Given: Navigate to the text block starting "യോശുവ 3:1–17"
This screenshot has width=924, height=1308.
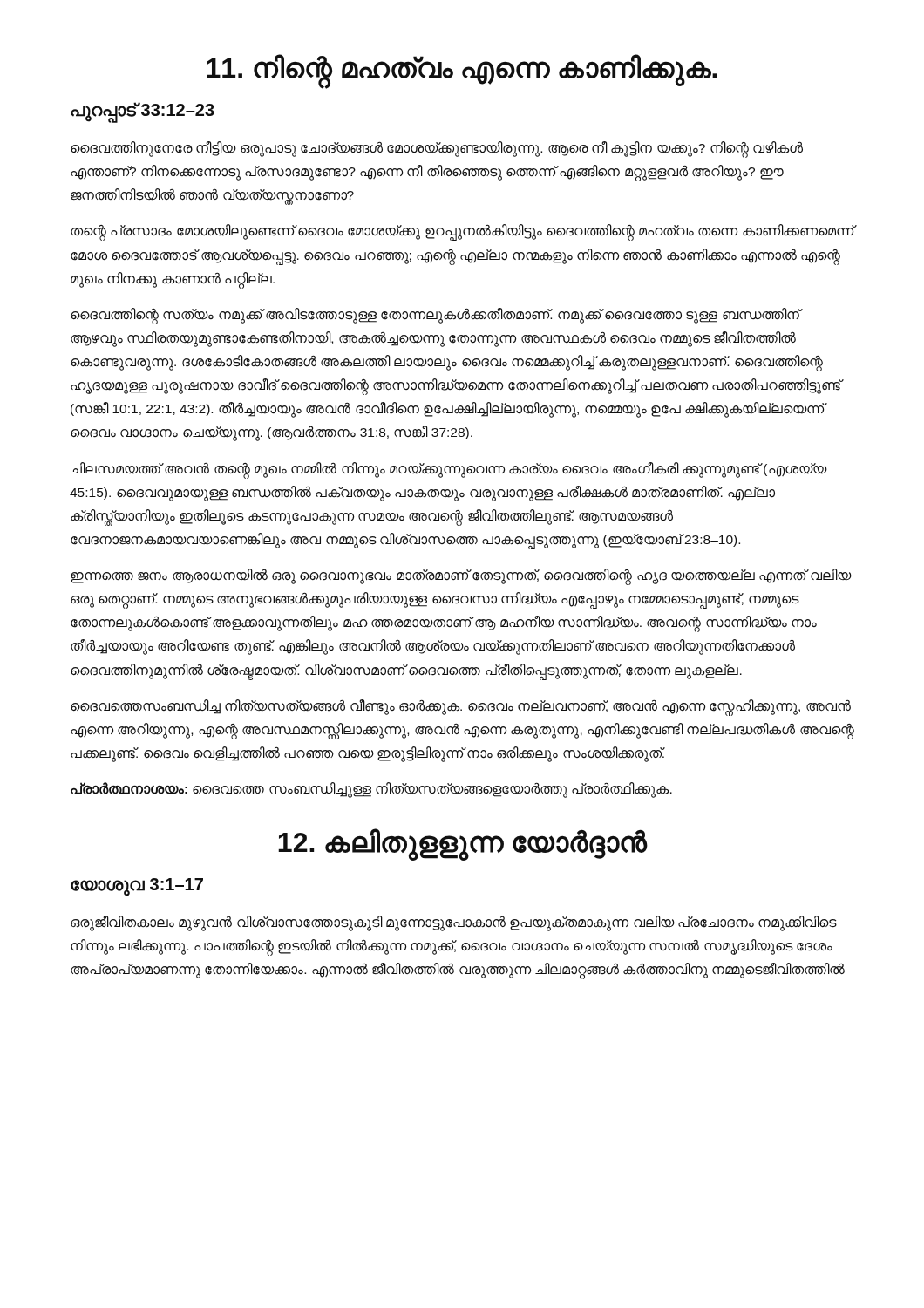Looking at the screenshot, I should 137,887.
